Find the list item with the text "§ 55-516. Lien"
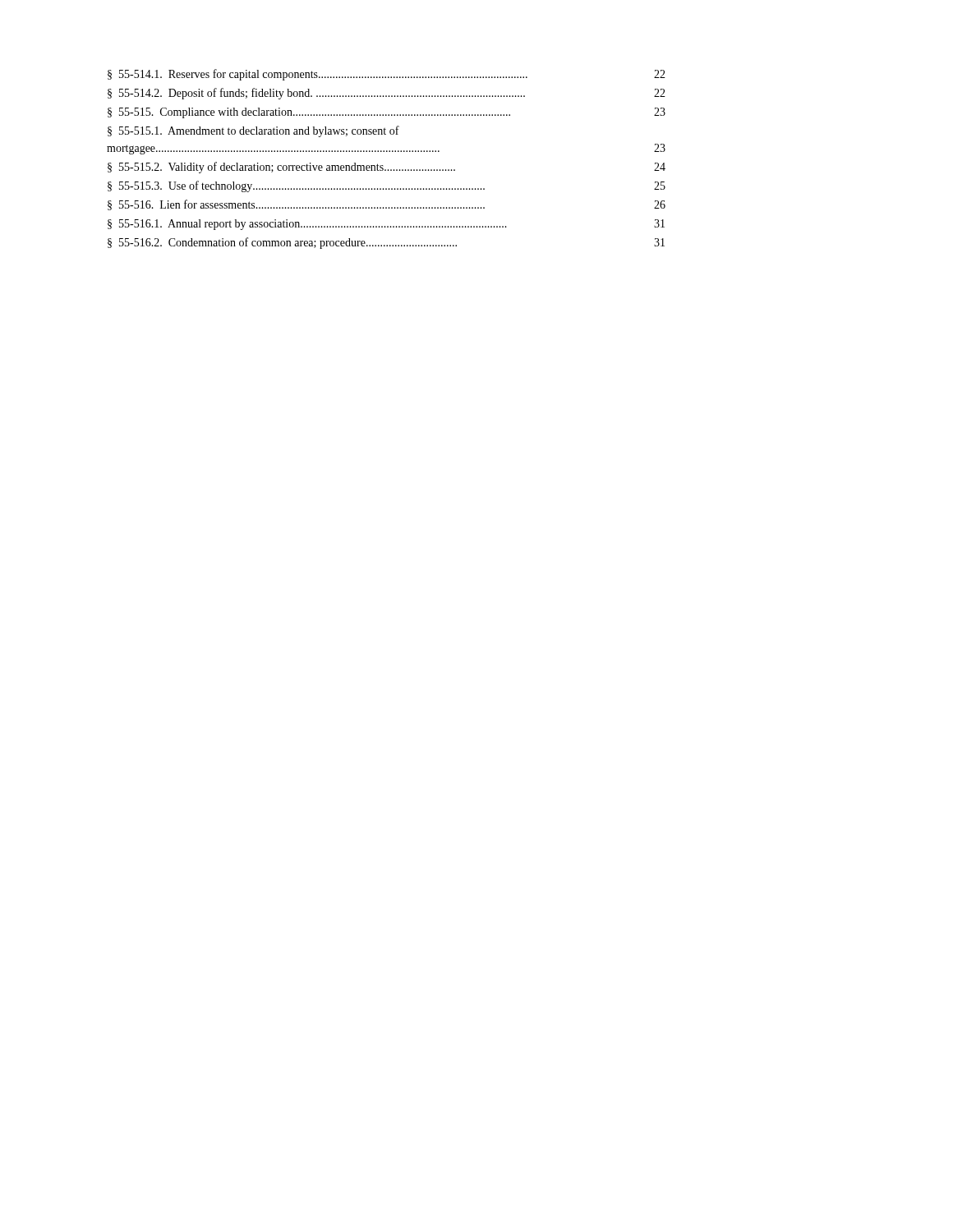 coord(386,205)
